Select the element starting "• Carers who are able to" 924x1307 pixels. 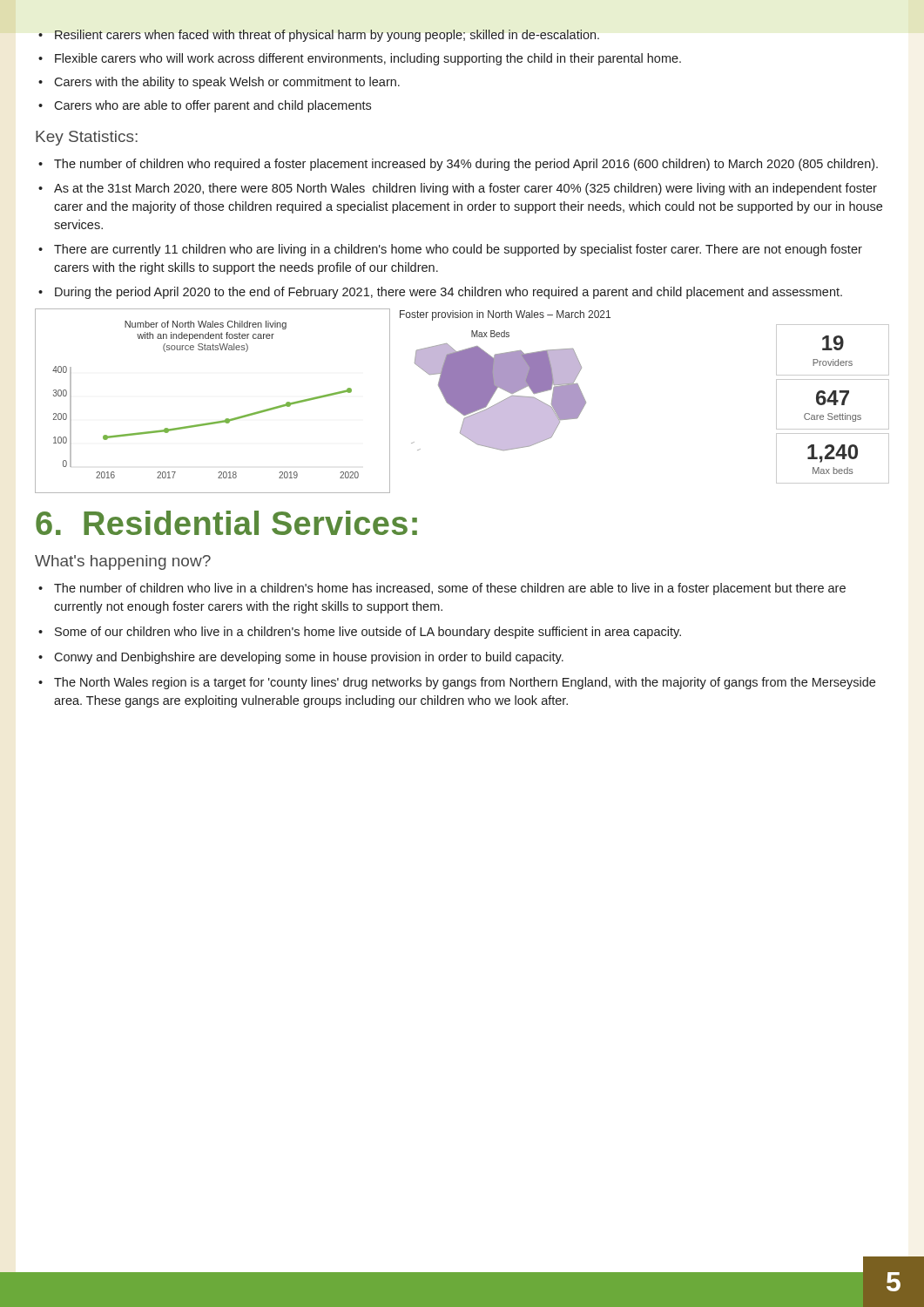(x=205, y=106)
